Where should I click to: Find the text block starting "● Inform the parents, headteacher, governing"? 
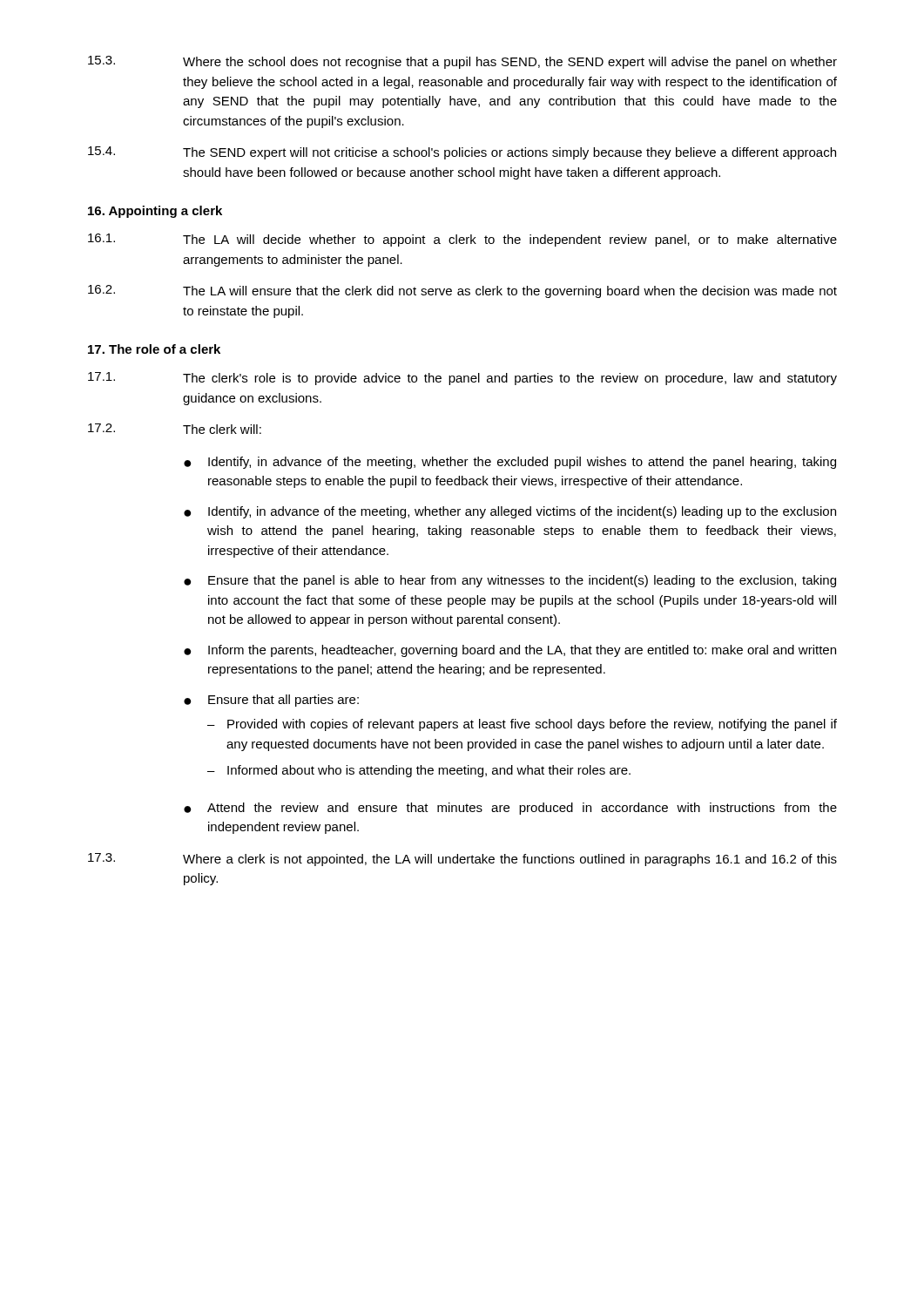coord(510,660)
